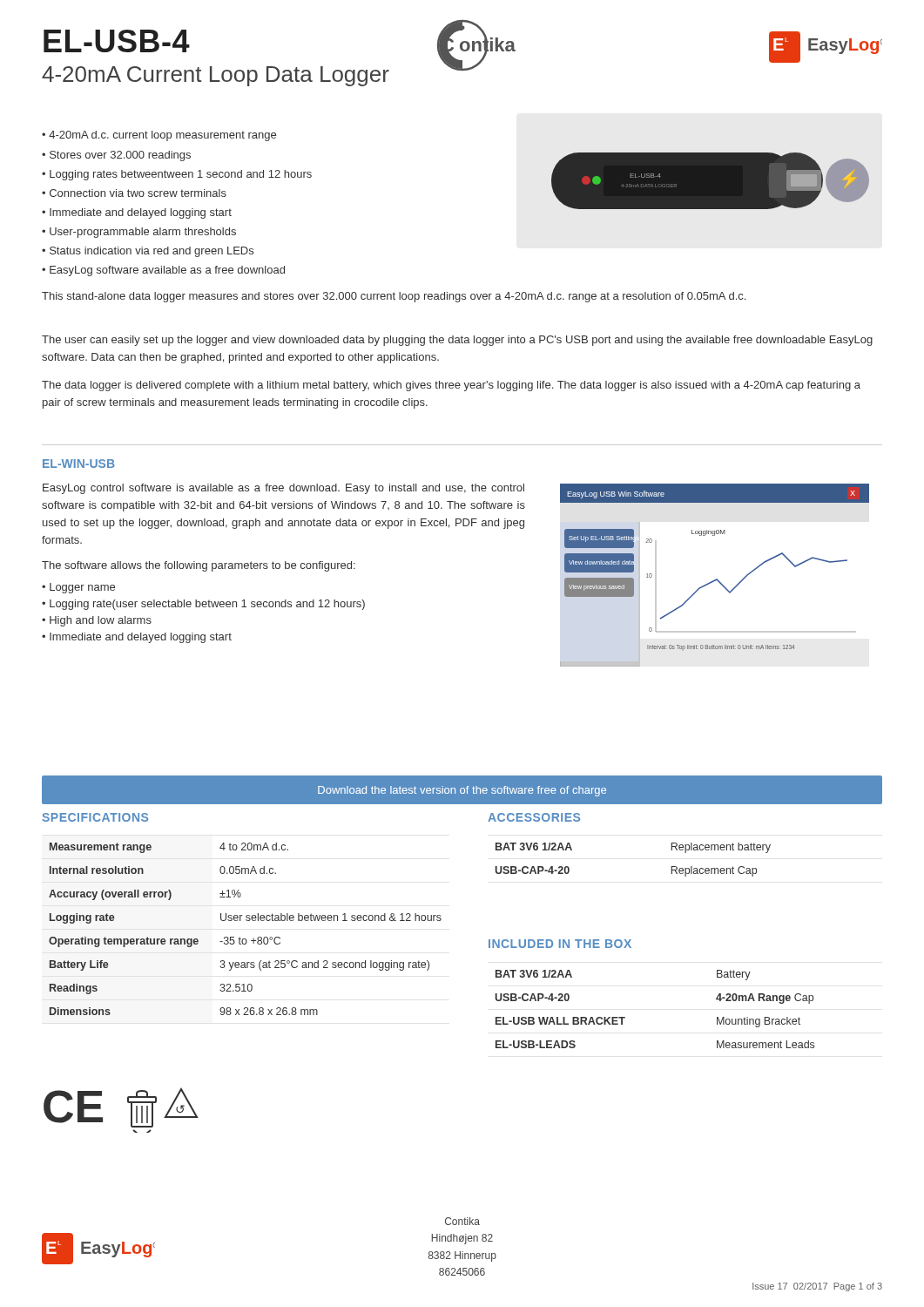The height and width of the screenshot is (1307, 924).
Task: Find the passage starting "EL-USB-4 4-20mA Current Loop"
Action: coord(462,56)
